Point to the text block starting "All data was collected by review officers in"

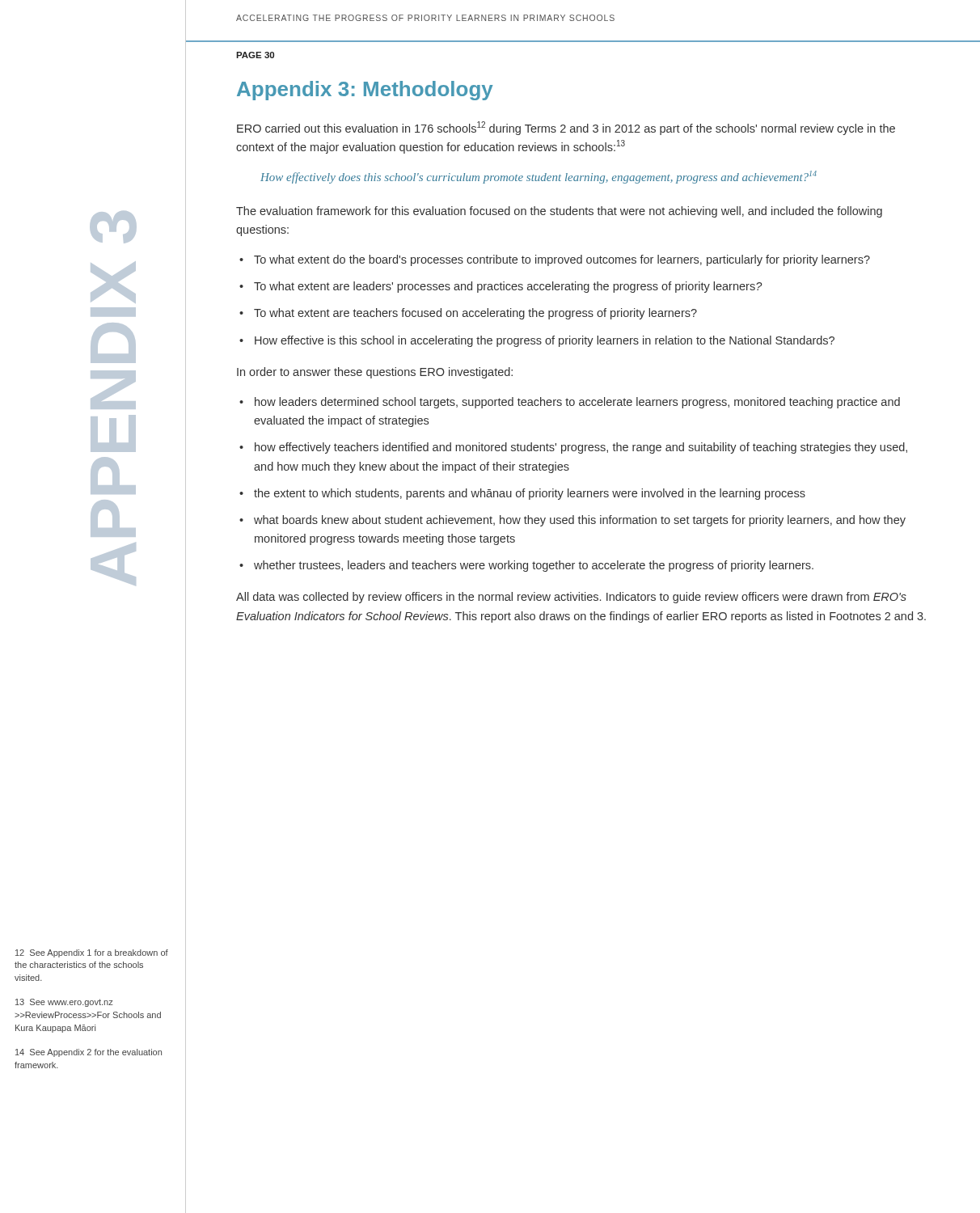pos(581,607)
